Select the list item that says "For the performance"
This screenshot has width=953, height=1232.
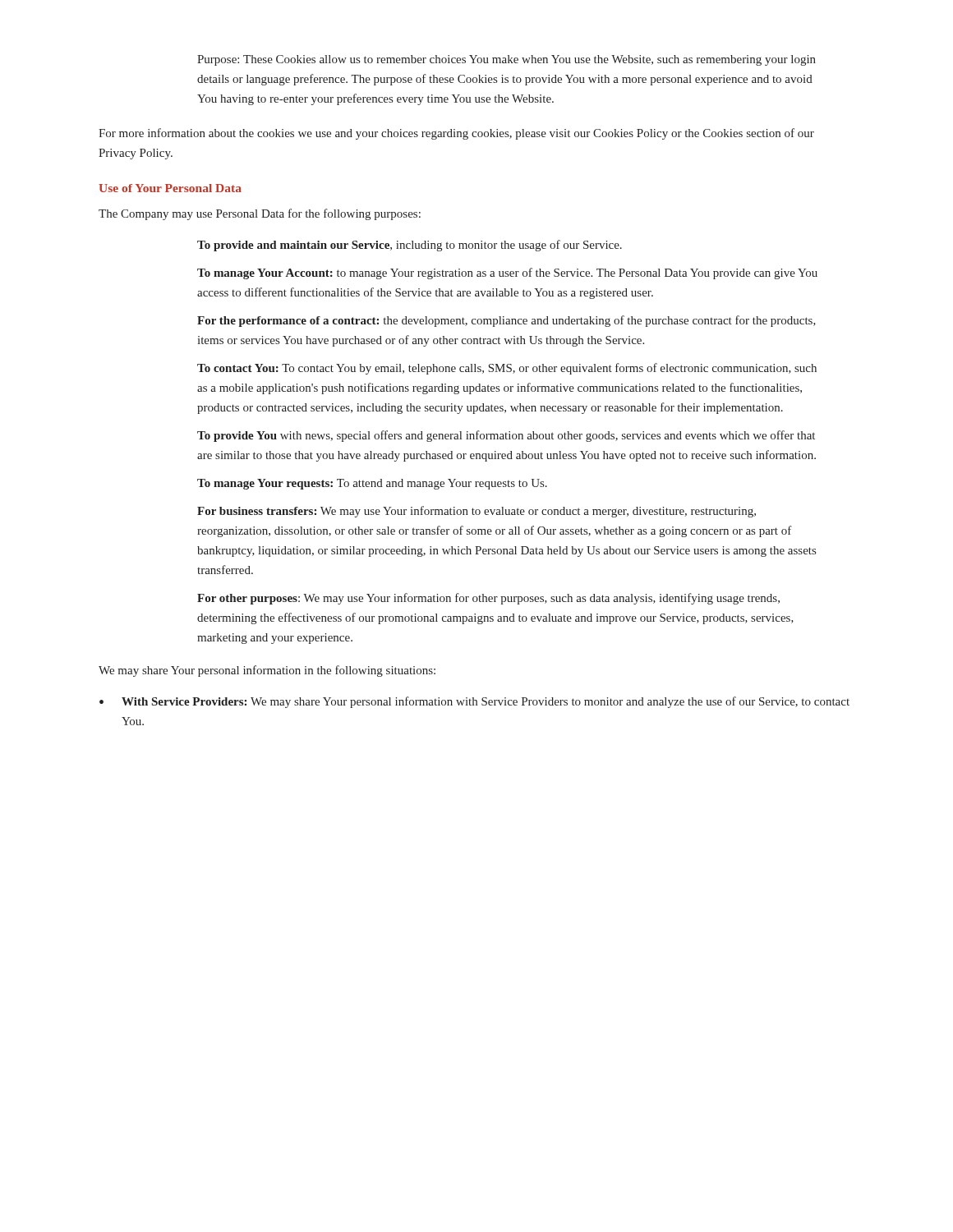[x=507, y=330]
